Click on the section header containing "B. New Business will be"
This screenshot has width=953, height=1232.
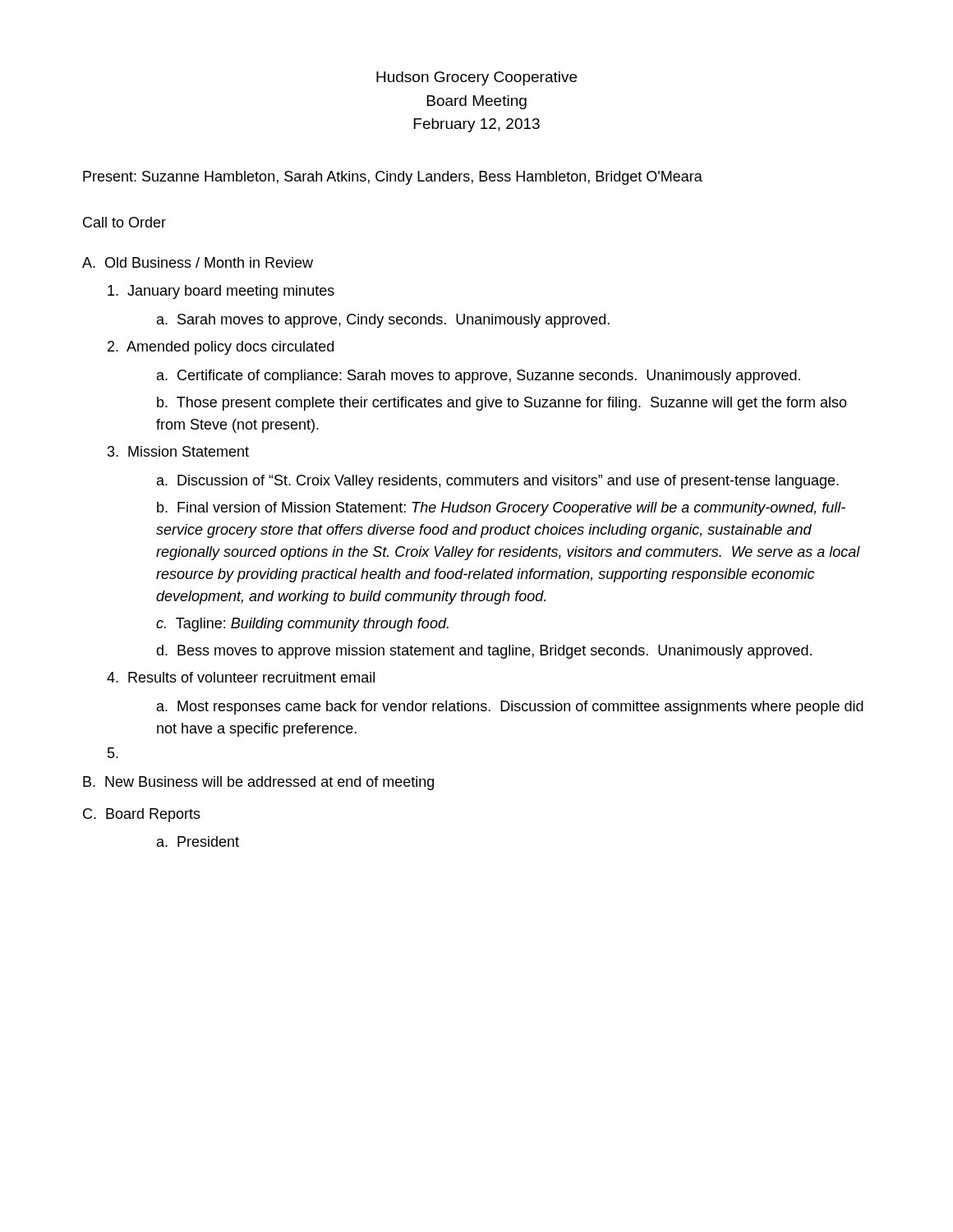pyautogui.click(x=258, y=782)
